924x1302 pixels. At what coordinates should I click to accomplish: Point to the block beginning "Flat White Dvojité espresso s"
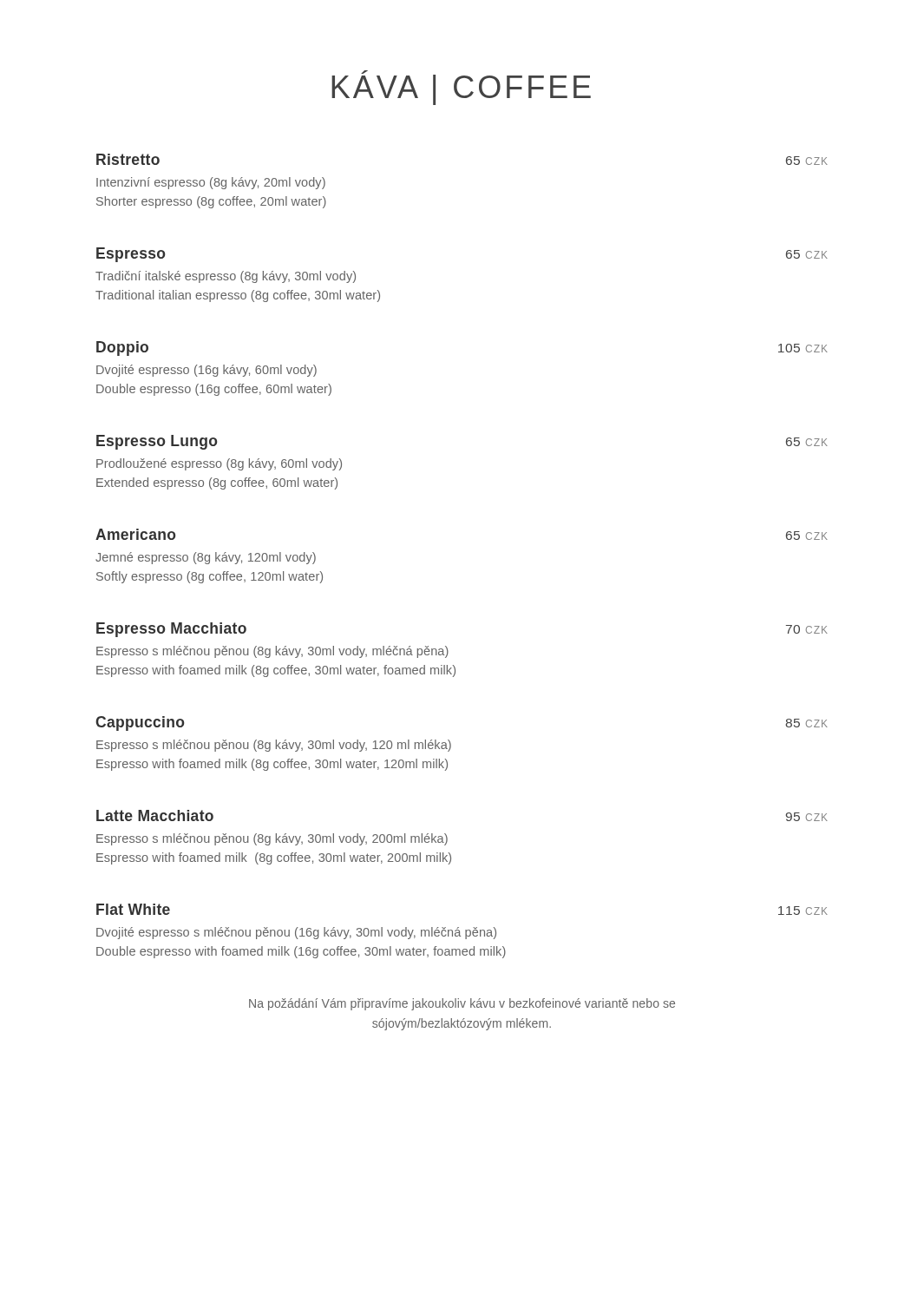[x=462, y=931]
